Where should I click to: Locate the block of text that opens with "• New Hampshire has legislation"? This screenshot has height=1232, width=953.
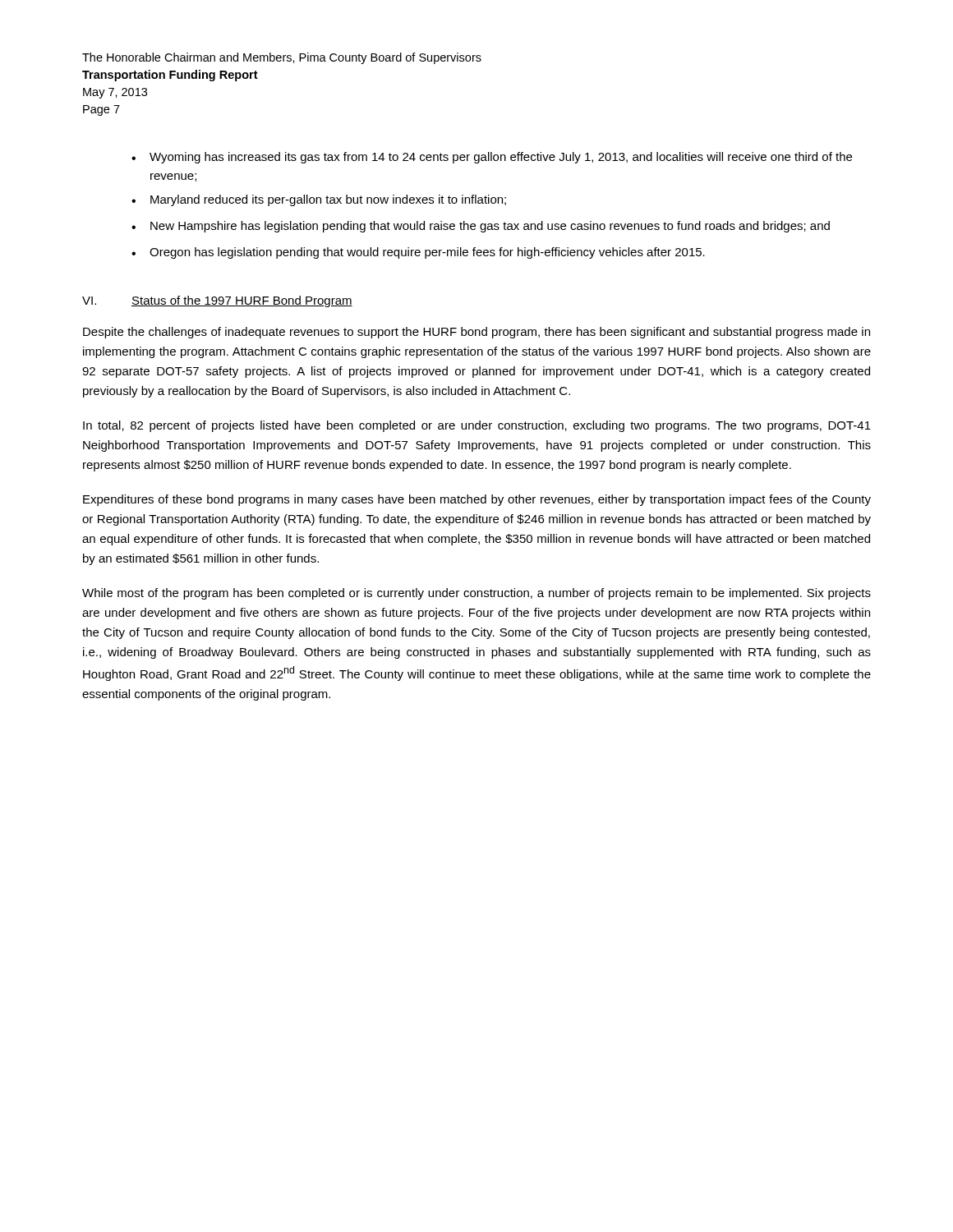point(501,227)
